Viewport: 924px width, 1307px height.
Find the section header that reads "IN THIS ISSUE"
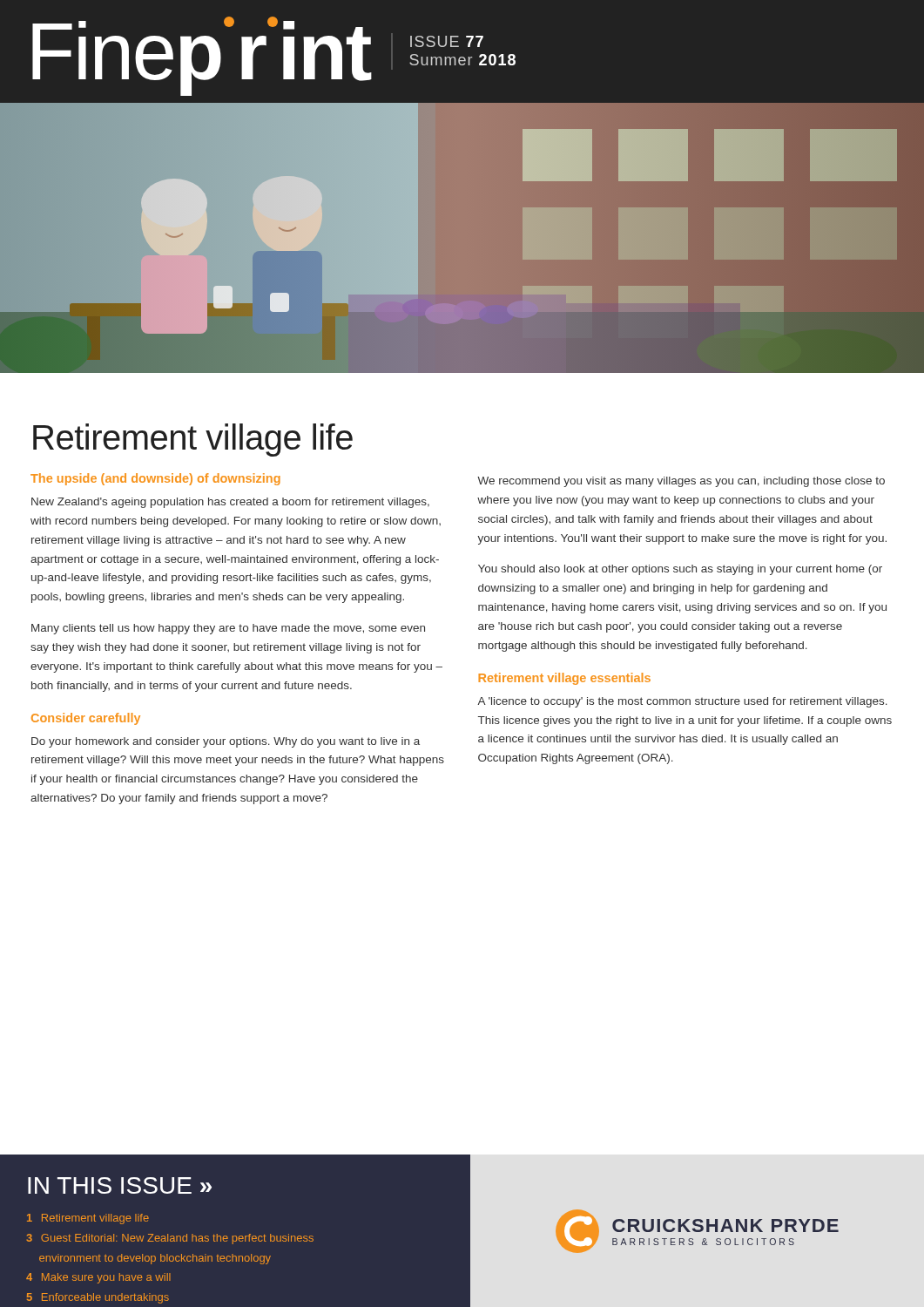235,1239
